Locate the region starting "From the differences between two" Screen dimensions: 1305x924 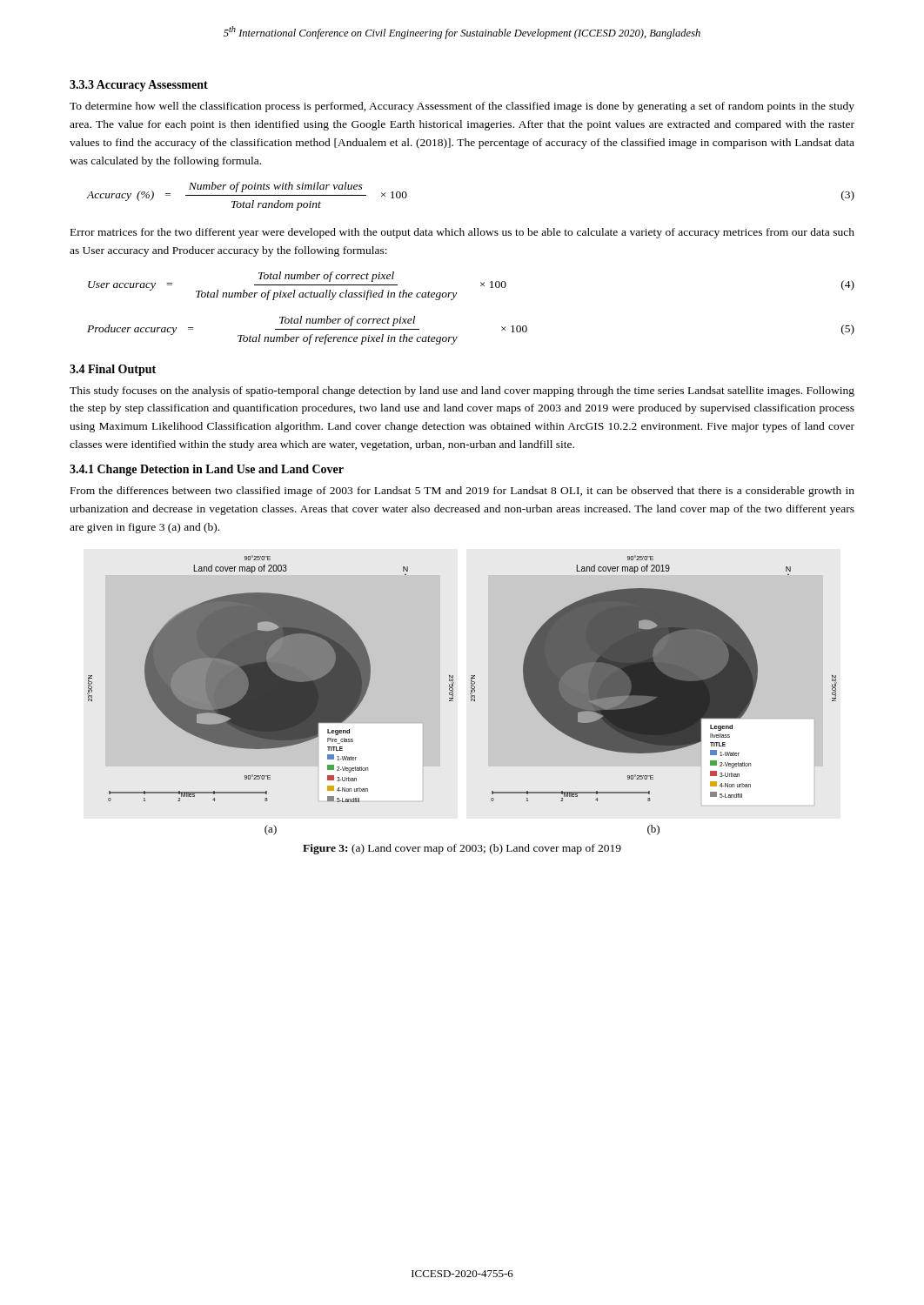click(x=462, y=509)
